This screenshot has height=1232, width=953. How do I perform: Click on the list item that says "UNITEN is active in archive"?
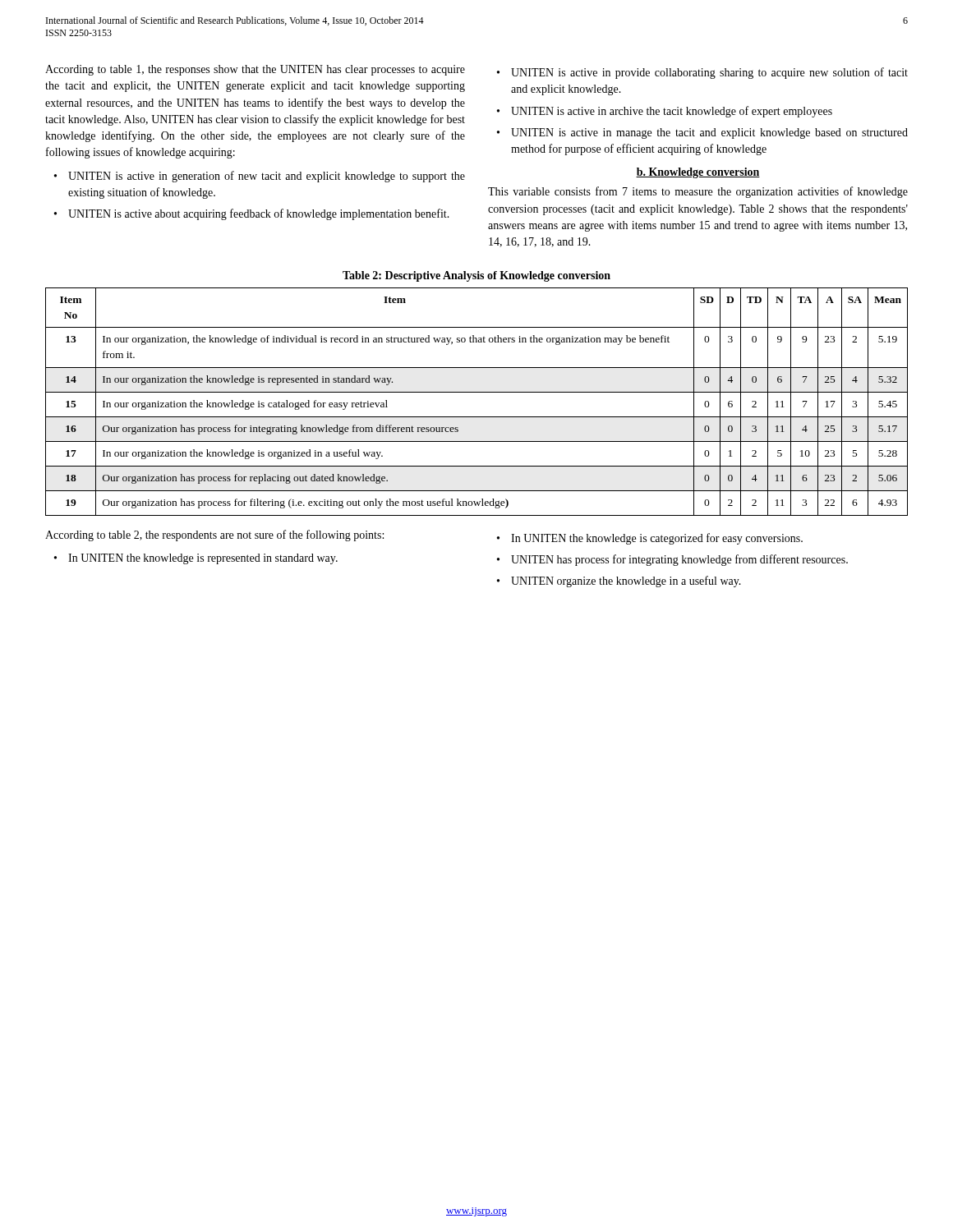[x=672, y=111]
